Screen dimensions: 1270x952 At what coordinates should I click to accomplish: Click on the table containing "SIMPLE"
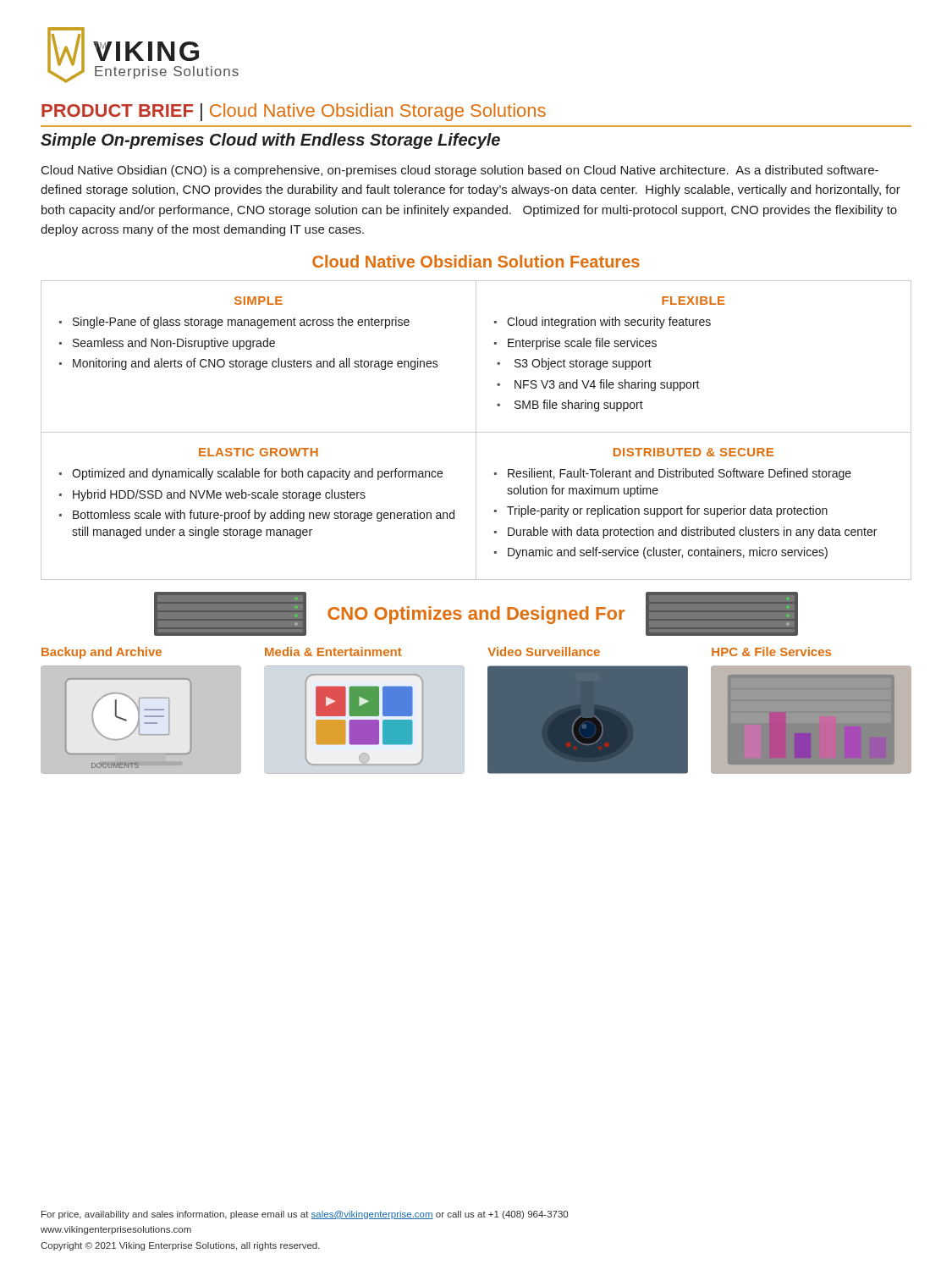pyautogui.click(x=476, y=430)
